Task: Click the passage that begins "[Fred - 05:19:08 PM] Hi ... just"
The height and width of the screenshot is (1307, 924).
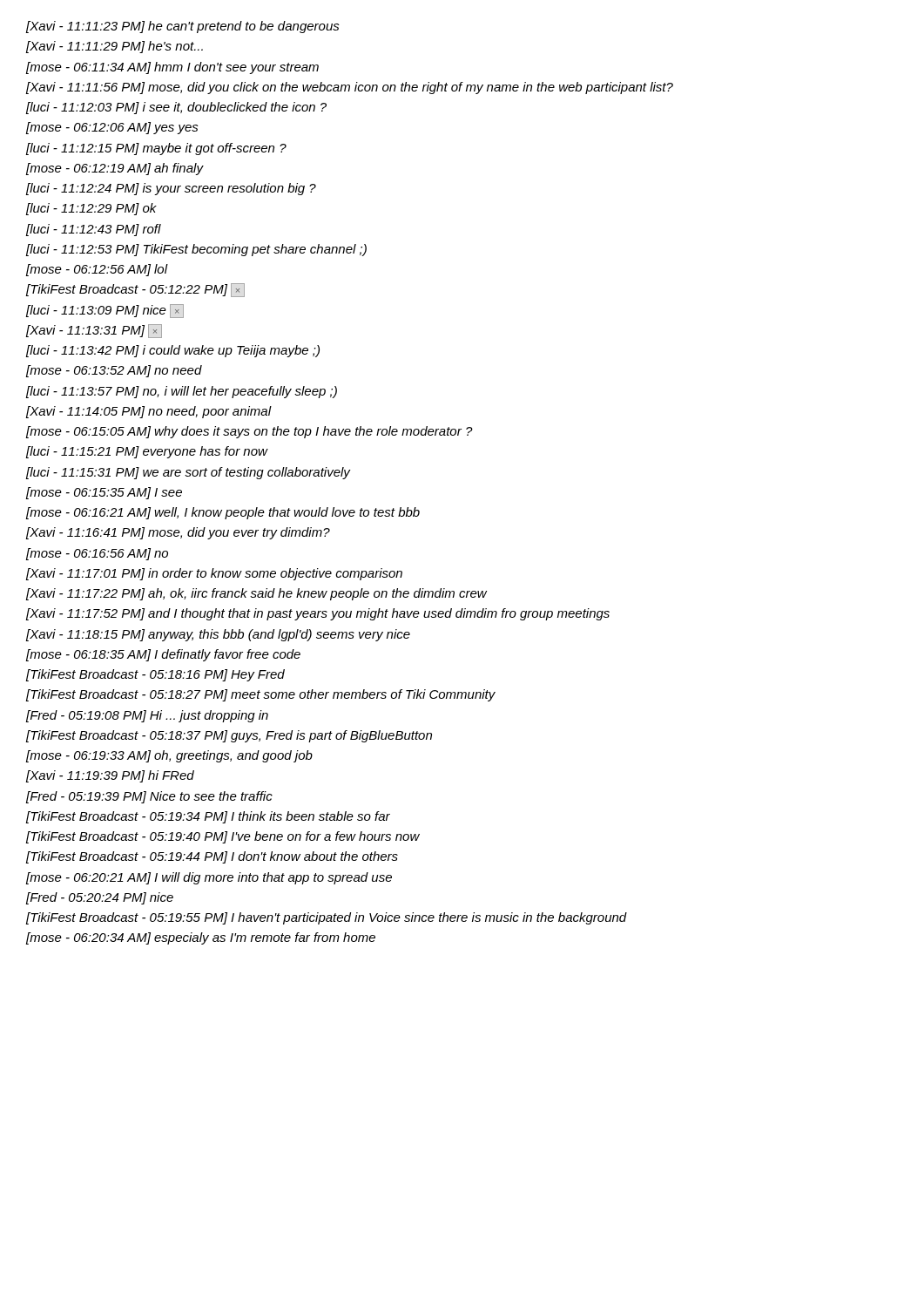Action: click(147, 714)
